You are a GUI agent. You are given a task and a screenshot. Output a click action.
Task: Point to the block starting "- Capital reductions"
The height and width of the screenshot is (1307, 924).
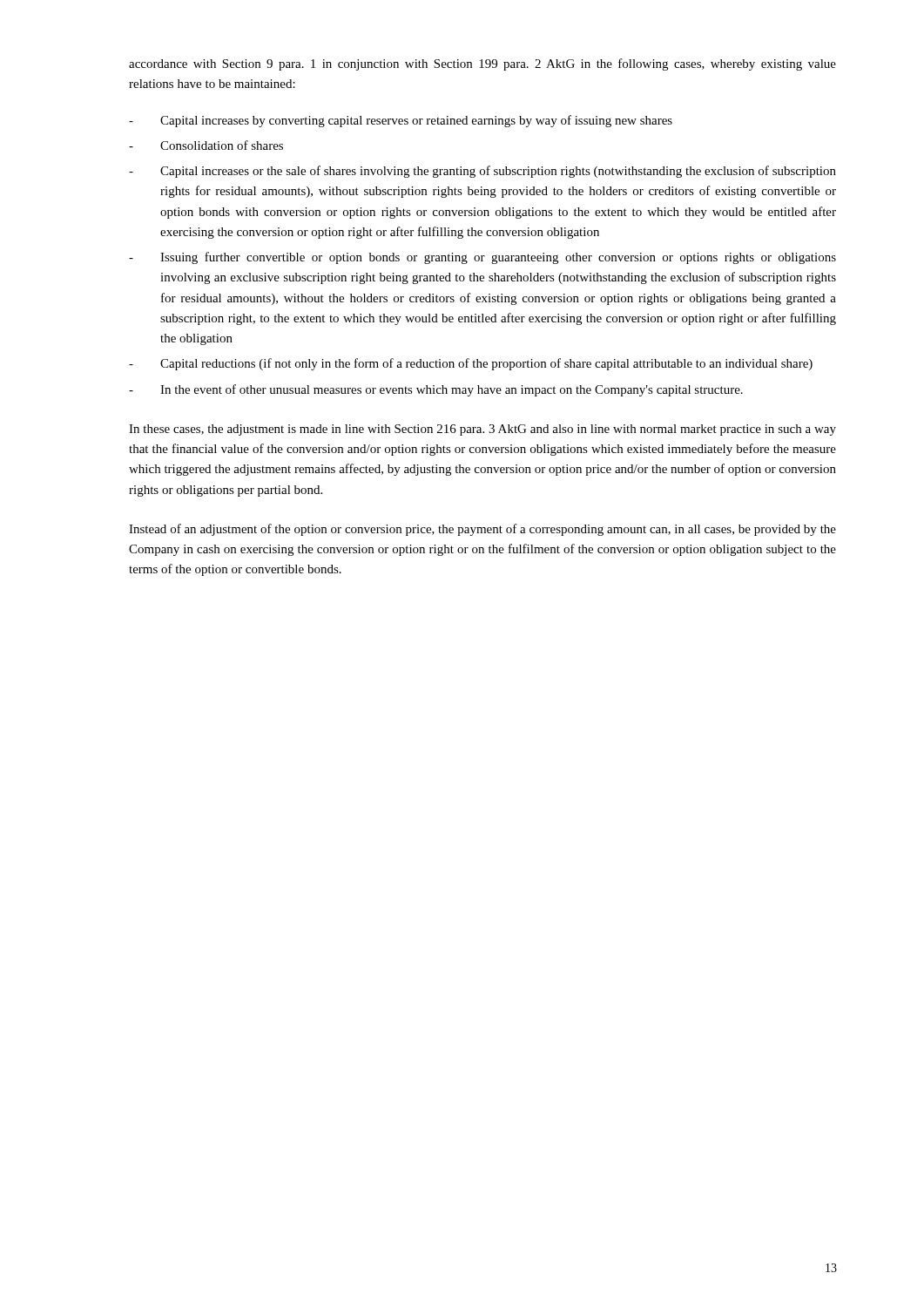pyautogui.click(x=482, y=364)
